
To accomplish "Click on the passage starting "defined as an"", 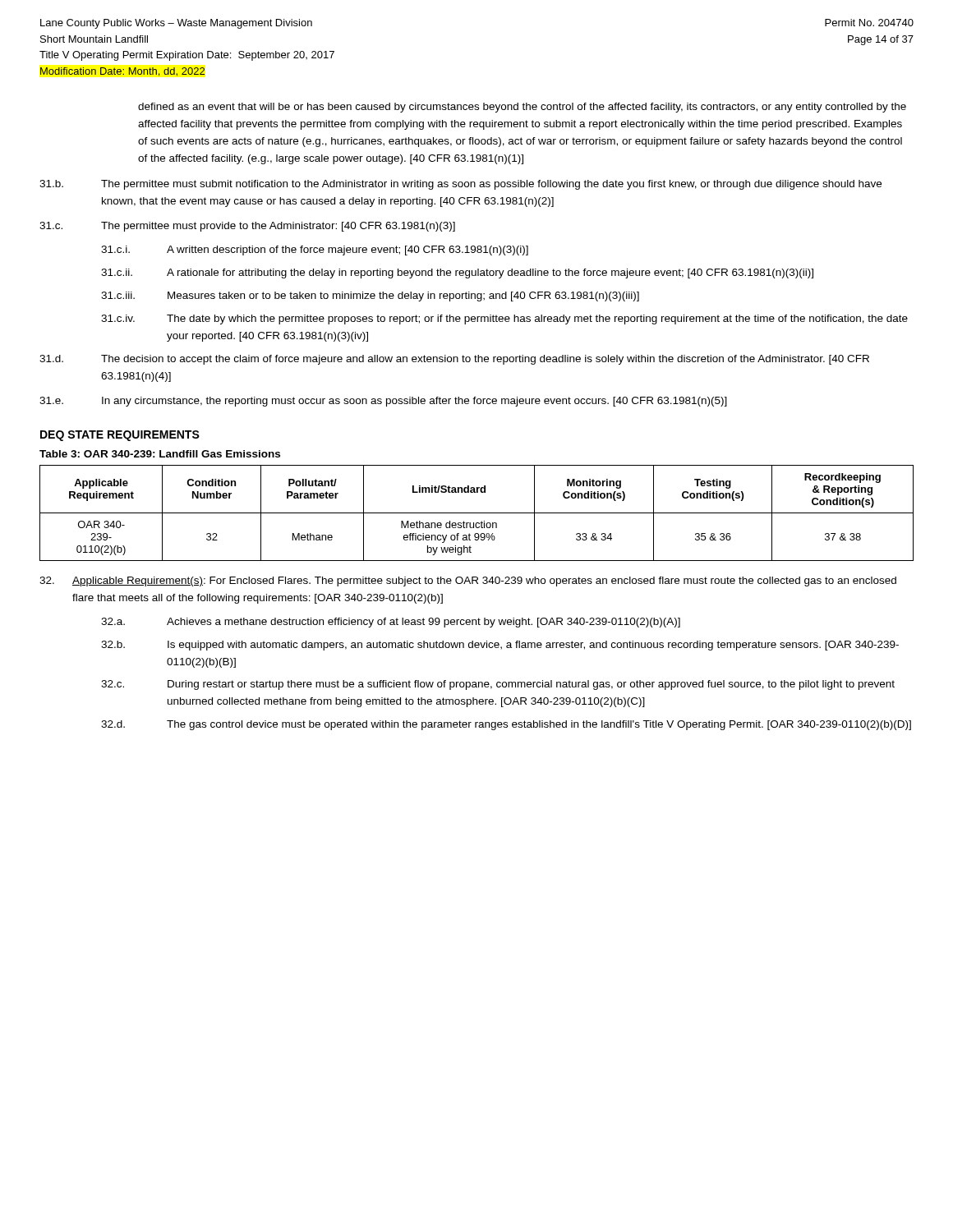I will [x=522, y=132].
